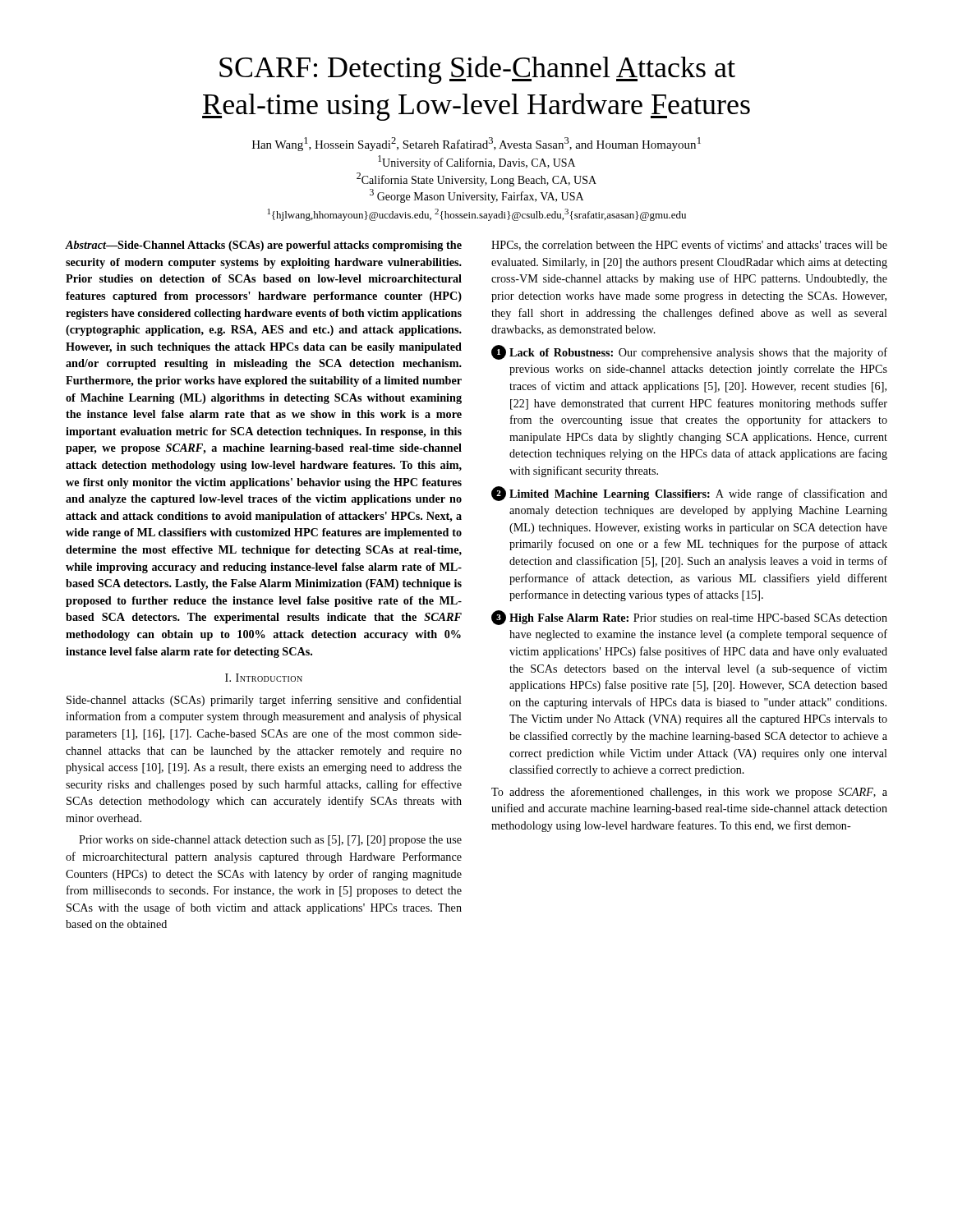Click on the text starting "Abstract—Side-Channel Attacks (SCAs) are powerful attacks compromising"
The image size is (953, 1232).
264,448
